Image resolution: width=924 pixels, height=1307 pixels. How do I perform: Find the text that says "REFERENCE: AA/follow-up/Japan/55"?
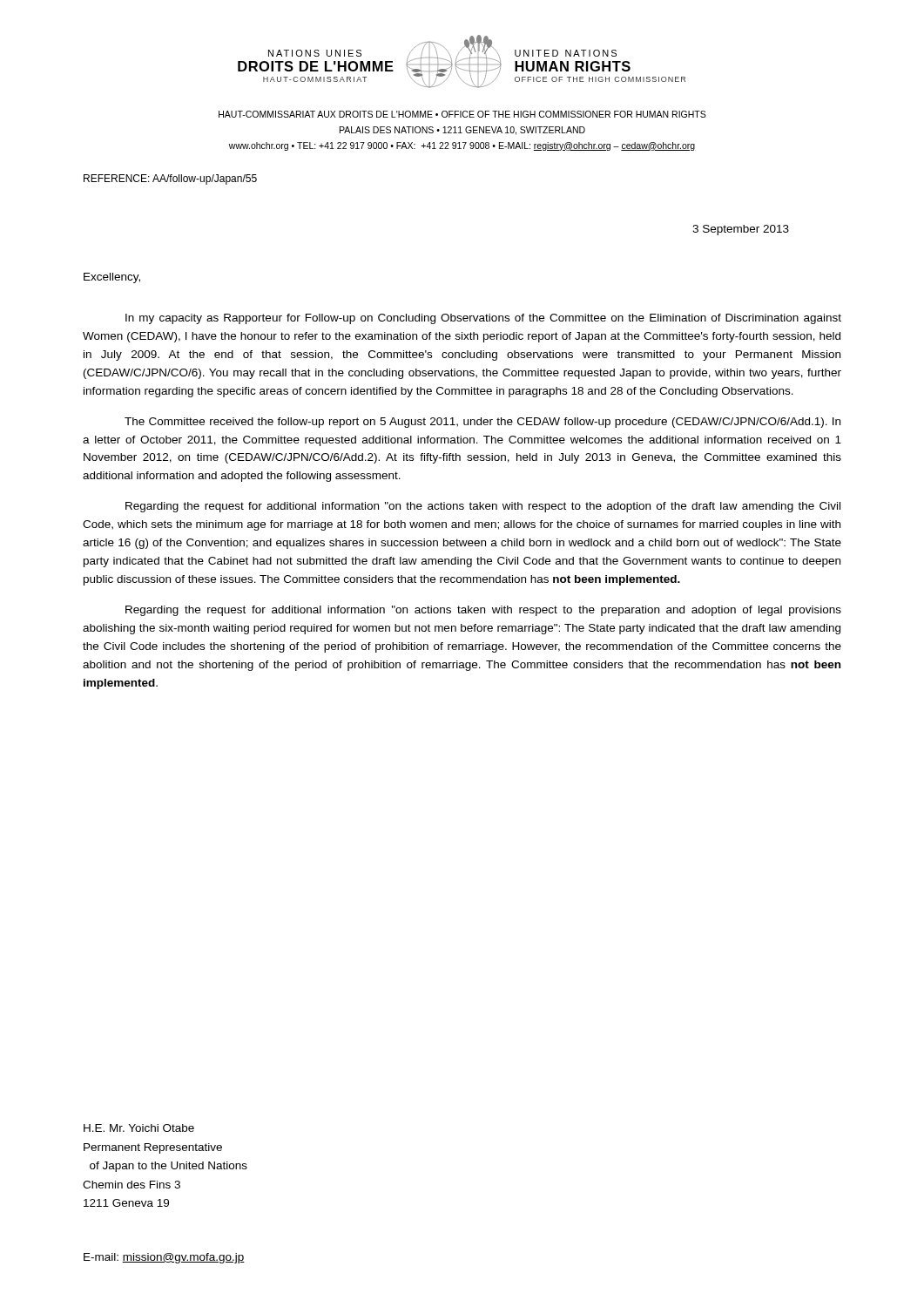[x=170, y=179]
